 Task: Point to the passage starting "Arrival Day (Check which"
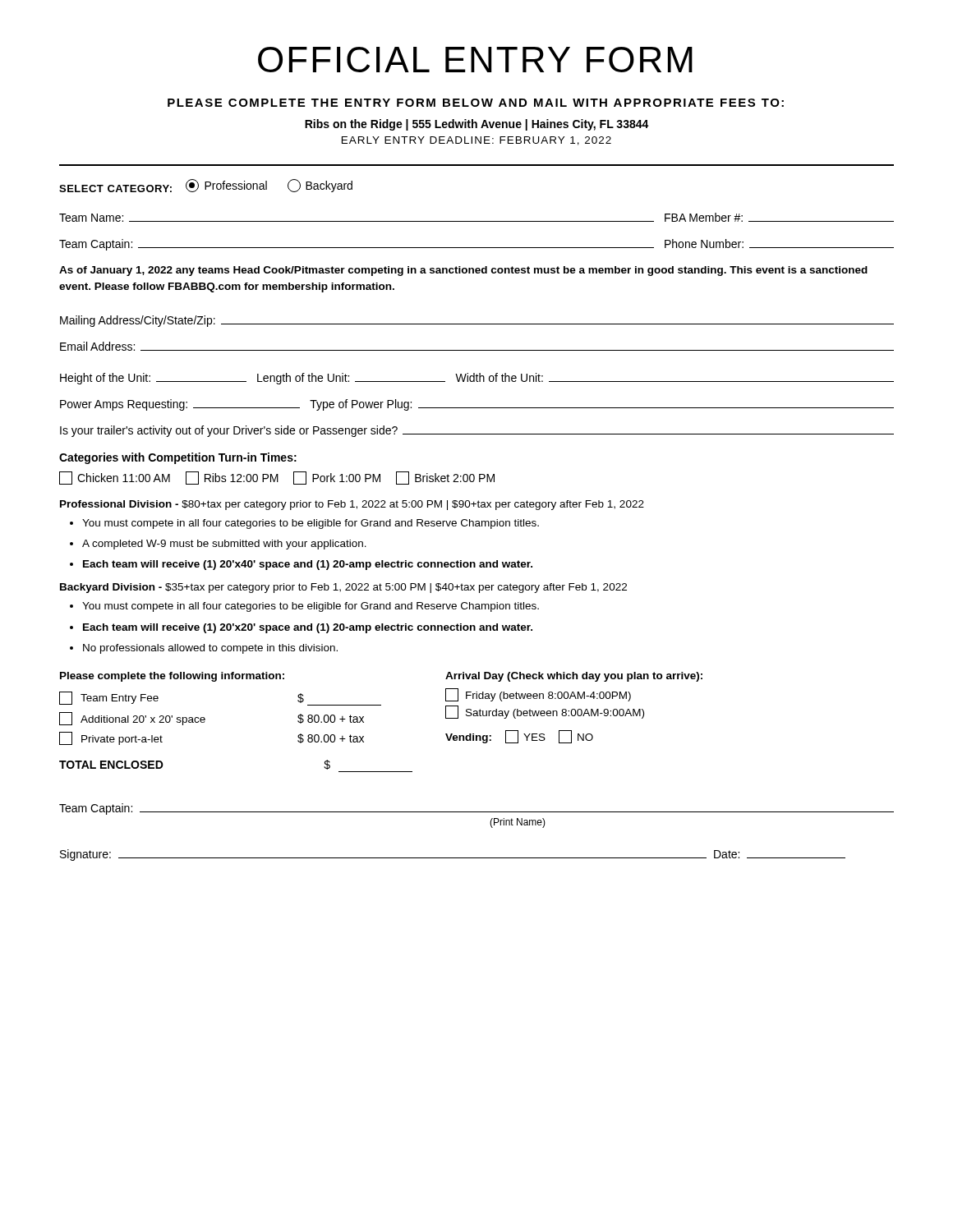(574, 677)
